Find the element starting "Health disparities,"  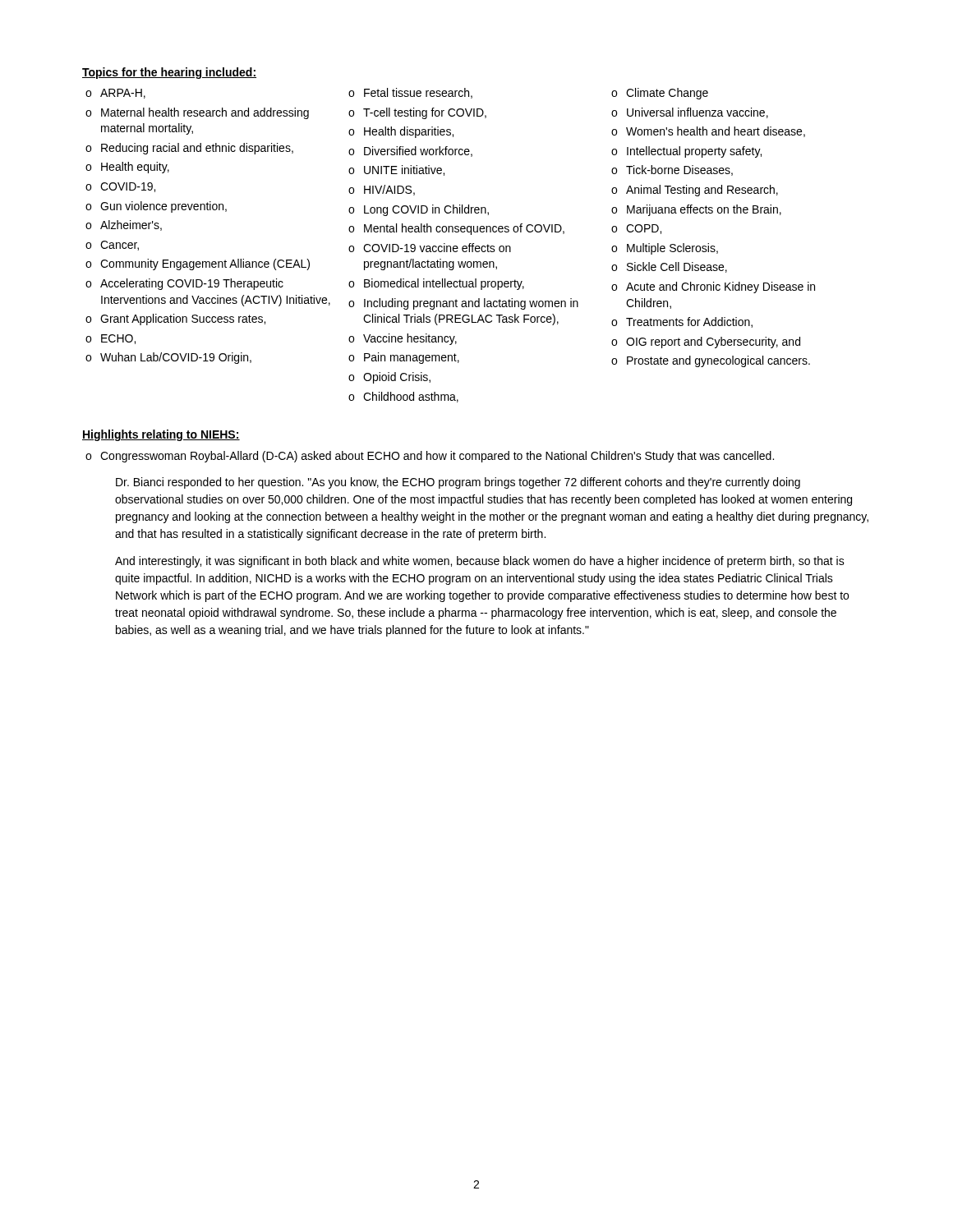(409, 132)
